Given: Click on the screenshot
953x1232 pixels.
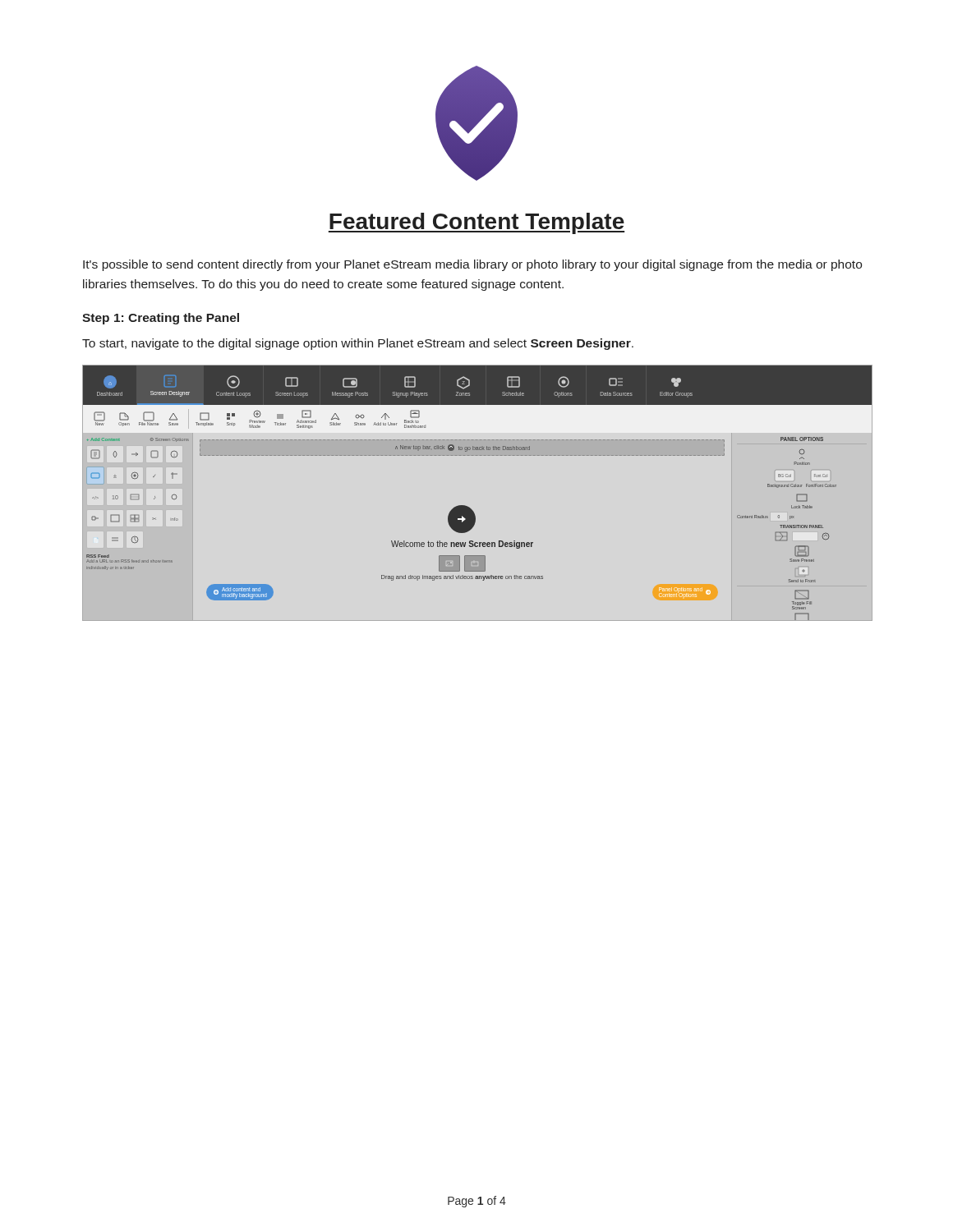Looking at the screenshot, I should pos(476,493).
